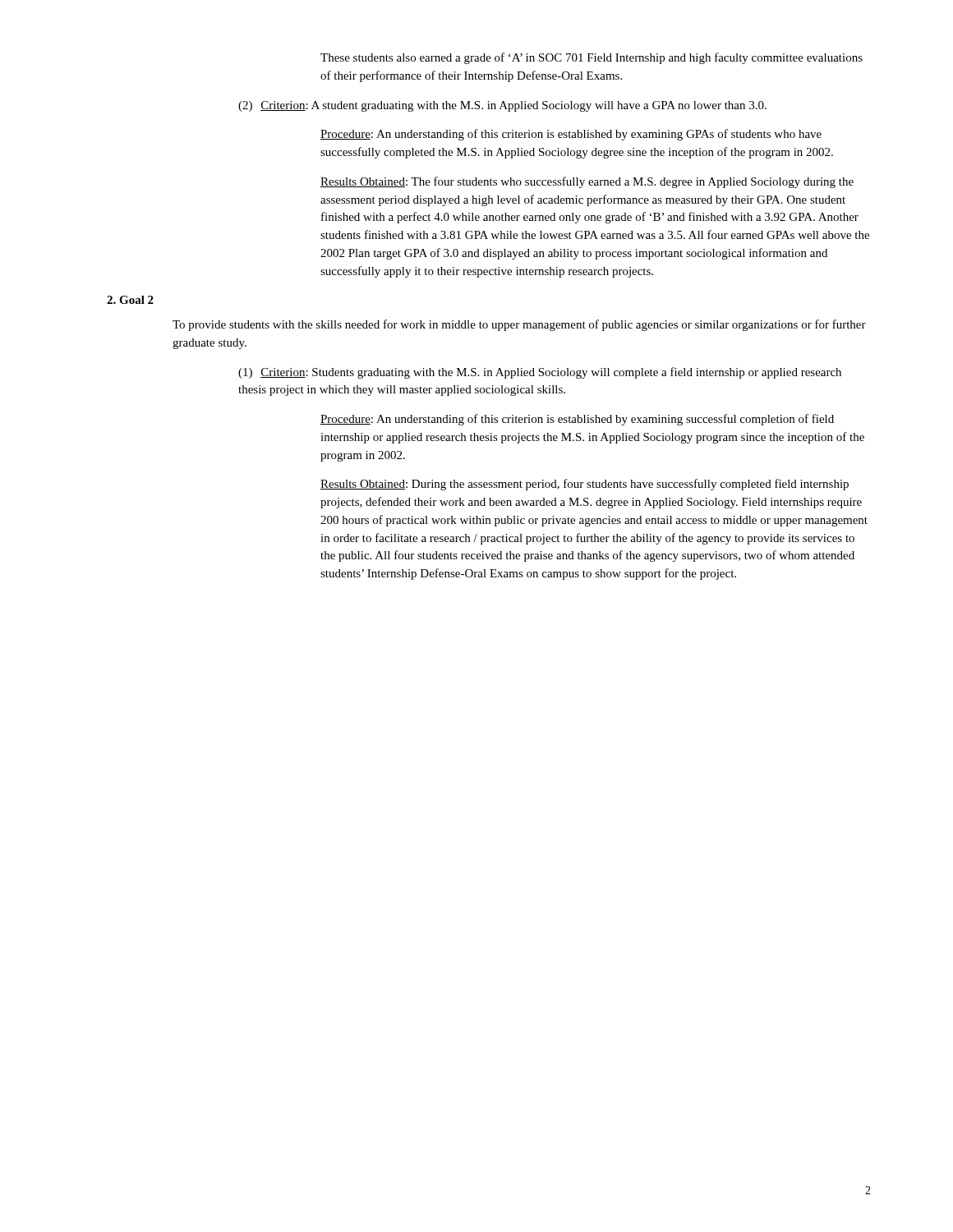The height and width of the screenshot is (1232, 953).
Task: Navigate to the element starting "Results Obtained: The four students who successfully earned"
Action: tap(595, 226)
